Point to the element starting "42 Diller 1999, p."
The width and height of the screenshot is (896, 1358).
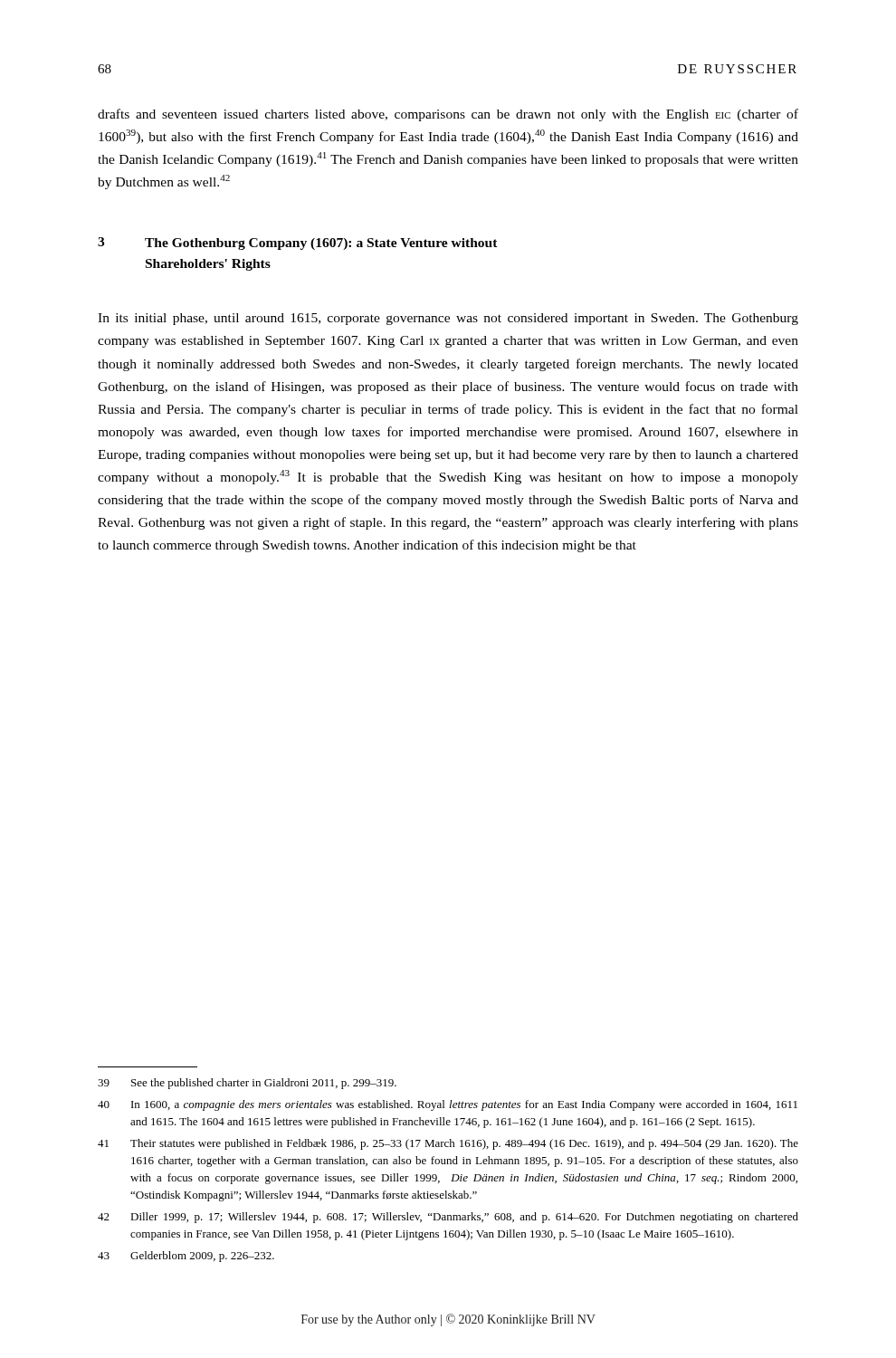tap(448, 1226)
